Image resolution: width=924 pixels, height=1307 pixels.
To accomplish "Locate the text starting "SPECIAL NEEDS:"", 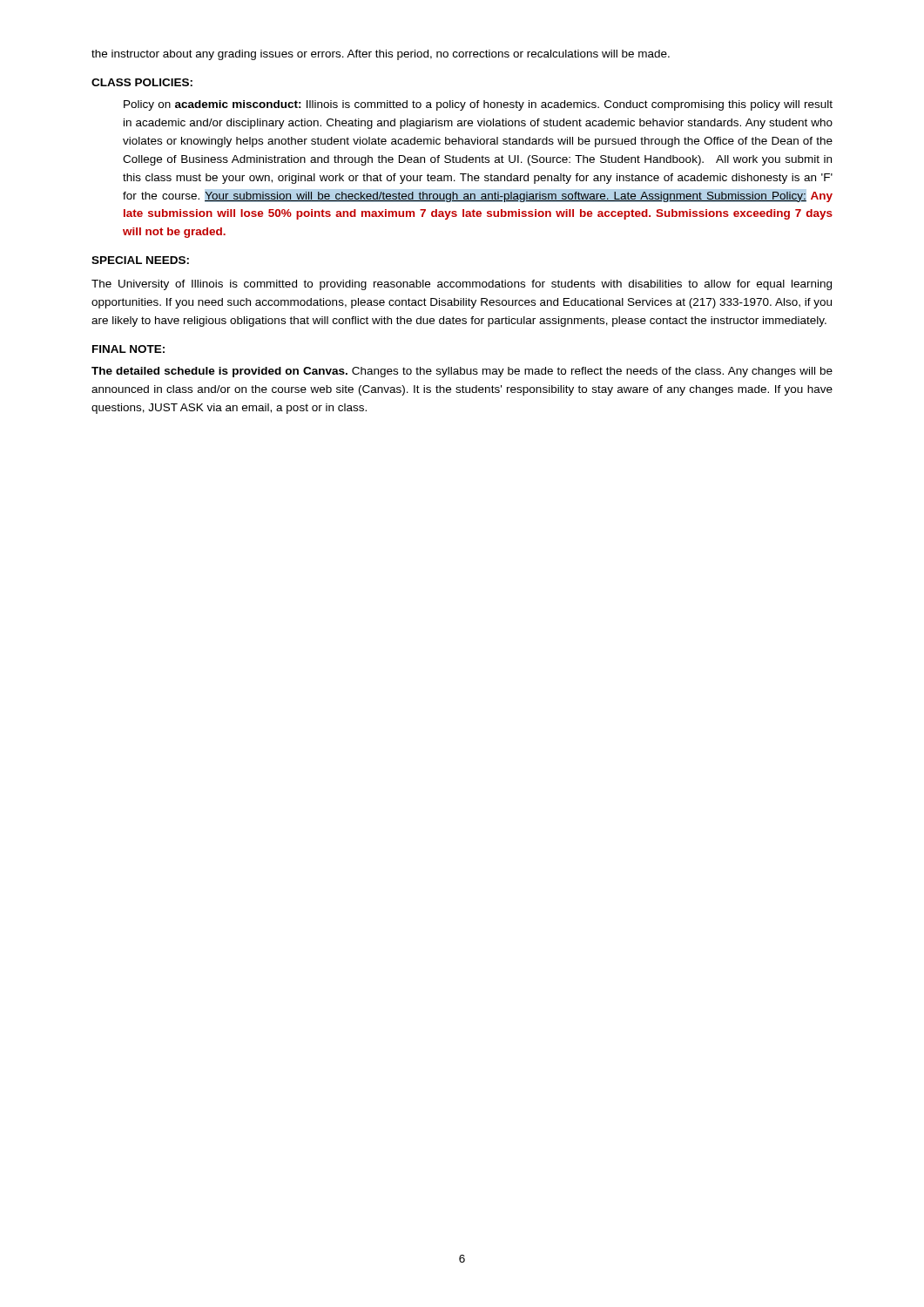I will (x=141, y=260).
